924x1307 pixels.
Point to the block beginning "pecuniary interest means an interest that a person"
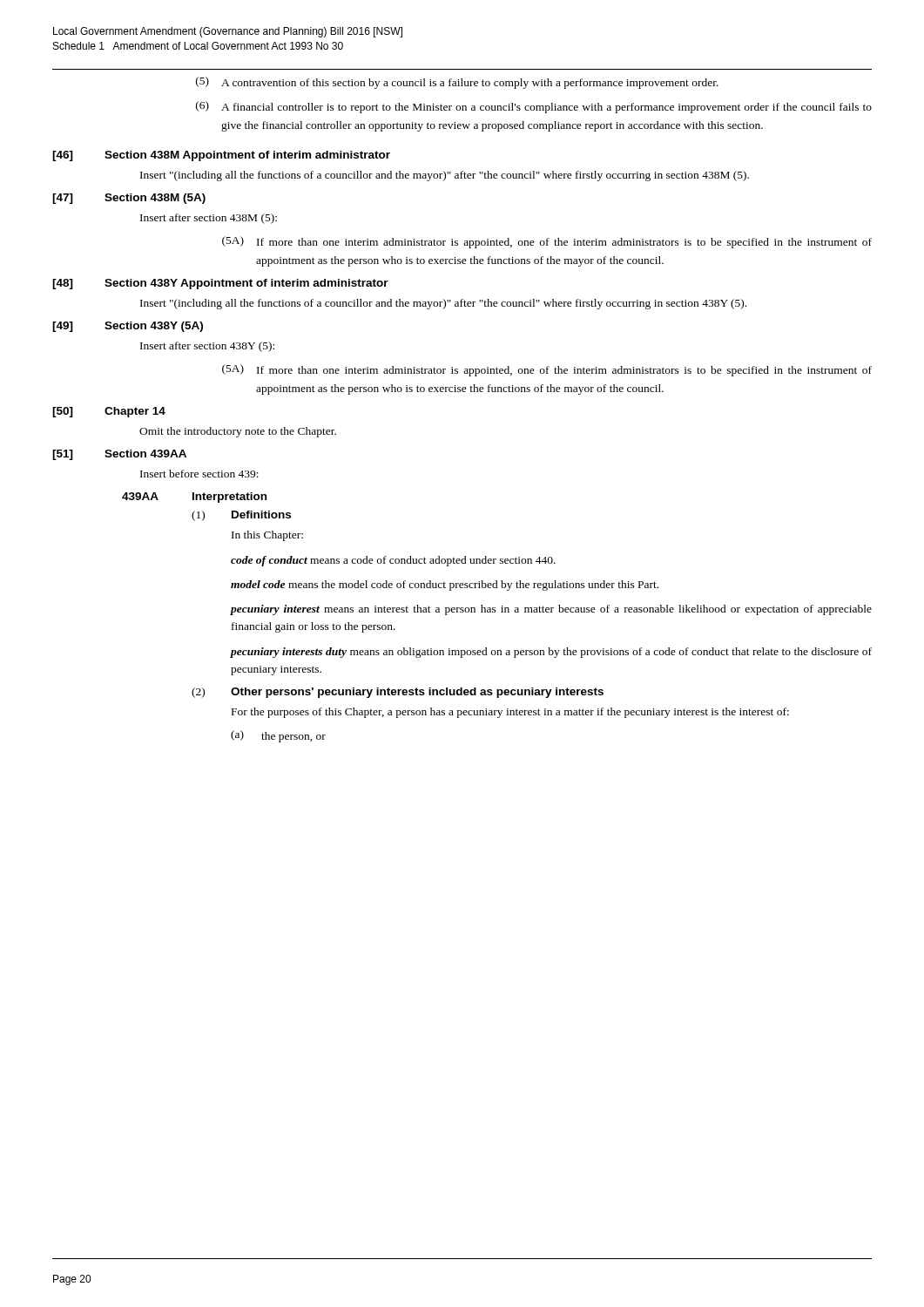point(551,618)
